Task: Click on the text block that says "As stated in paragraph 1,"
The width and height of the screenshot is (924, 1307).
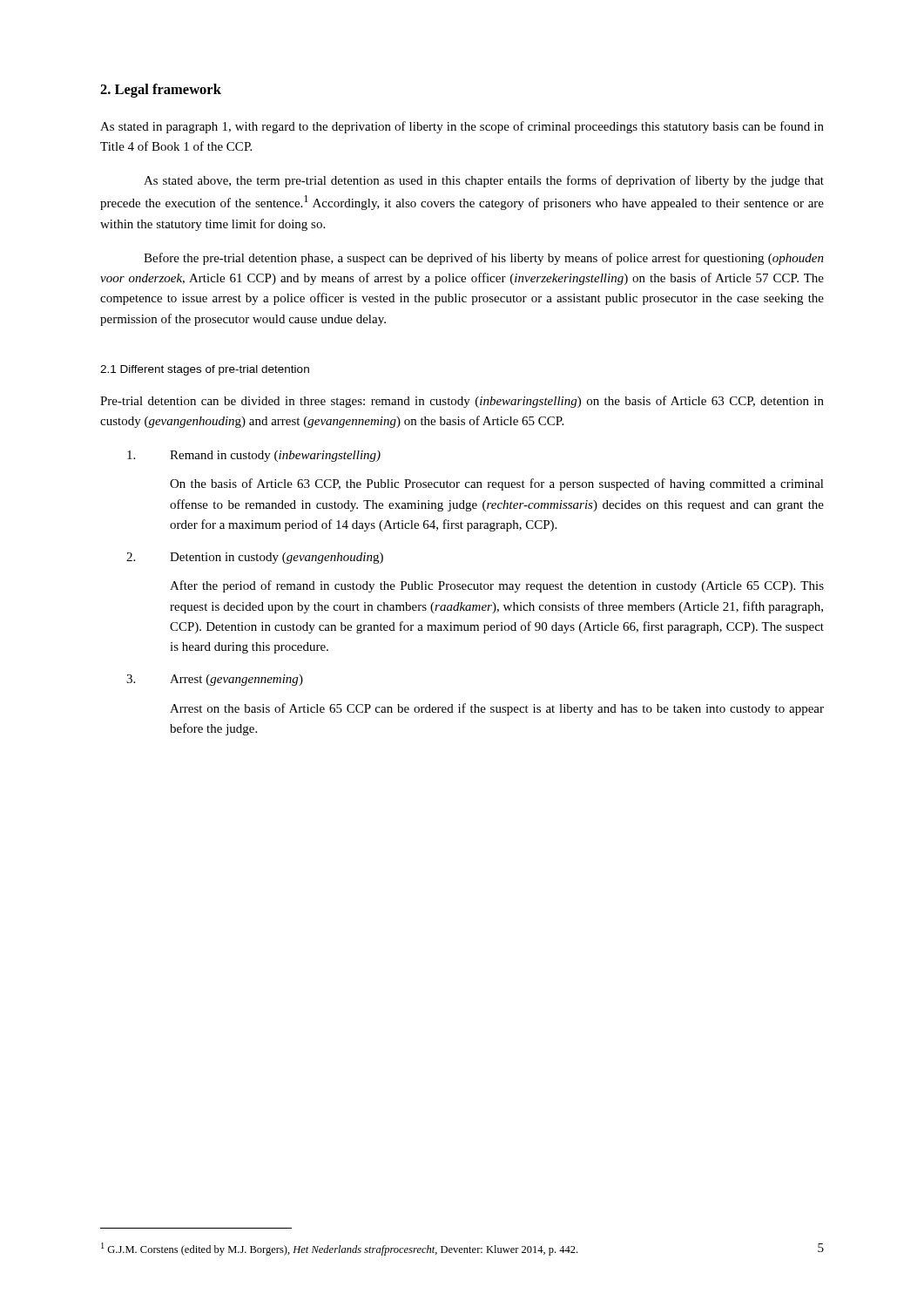Action: point(462,136)
